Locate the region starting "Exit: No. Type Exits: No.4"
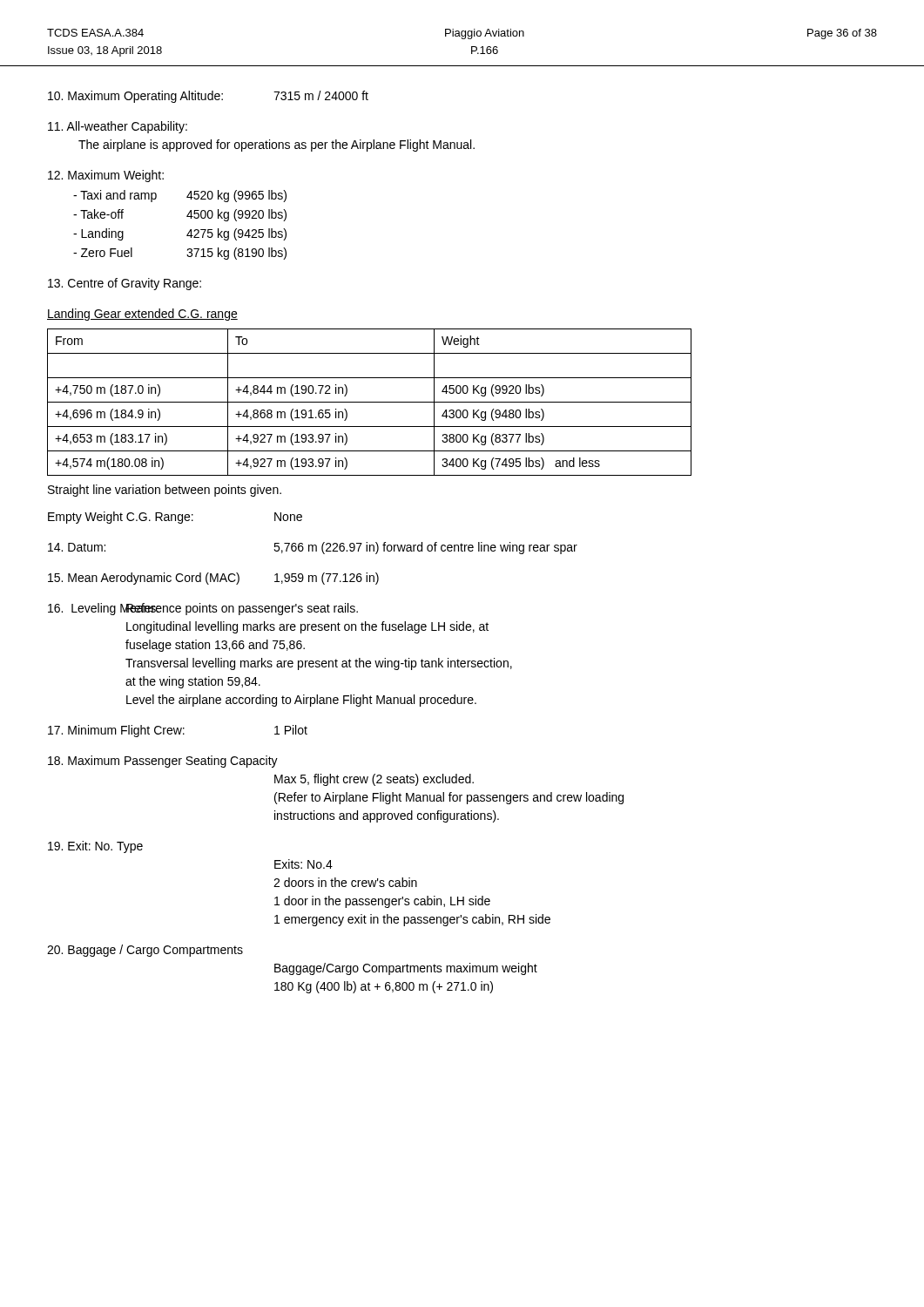This screenshot has height=1307, width=924. (299, 883)
